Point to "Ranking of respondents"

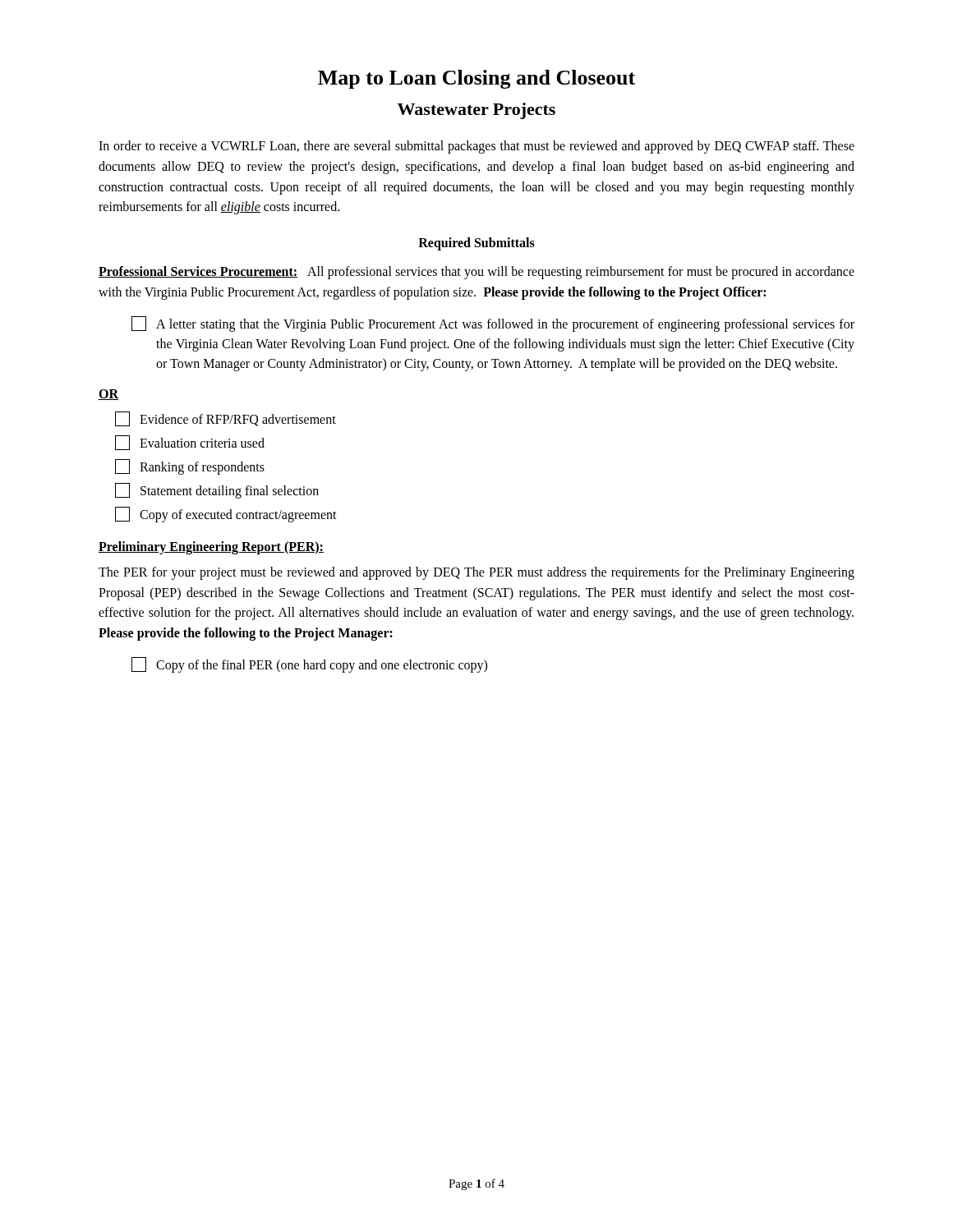click(190, 467)
